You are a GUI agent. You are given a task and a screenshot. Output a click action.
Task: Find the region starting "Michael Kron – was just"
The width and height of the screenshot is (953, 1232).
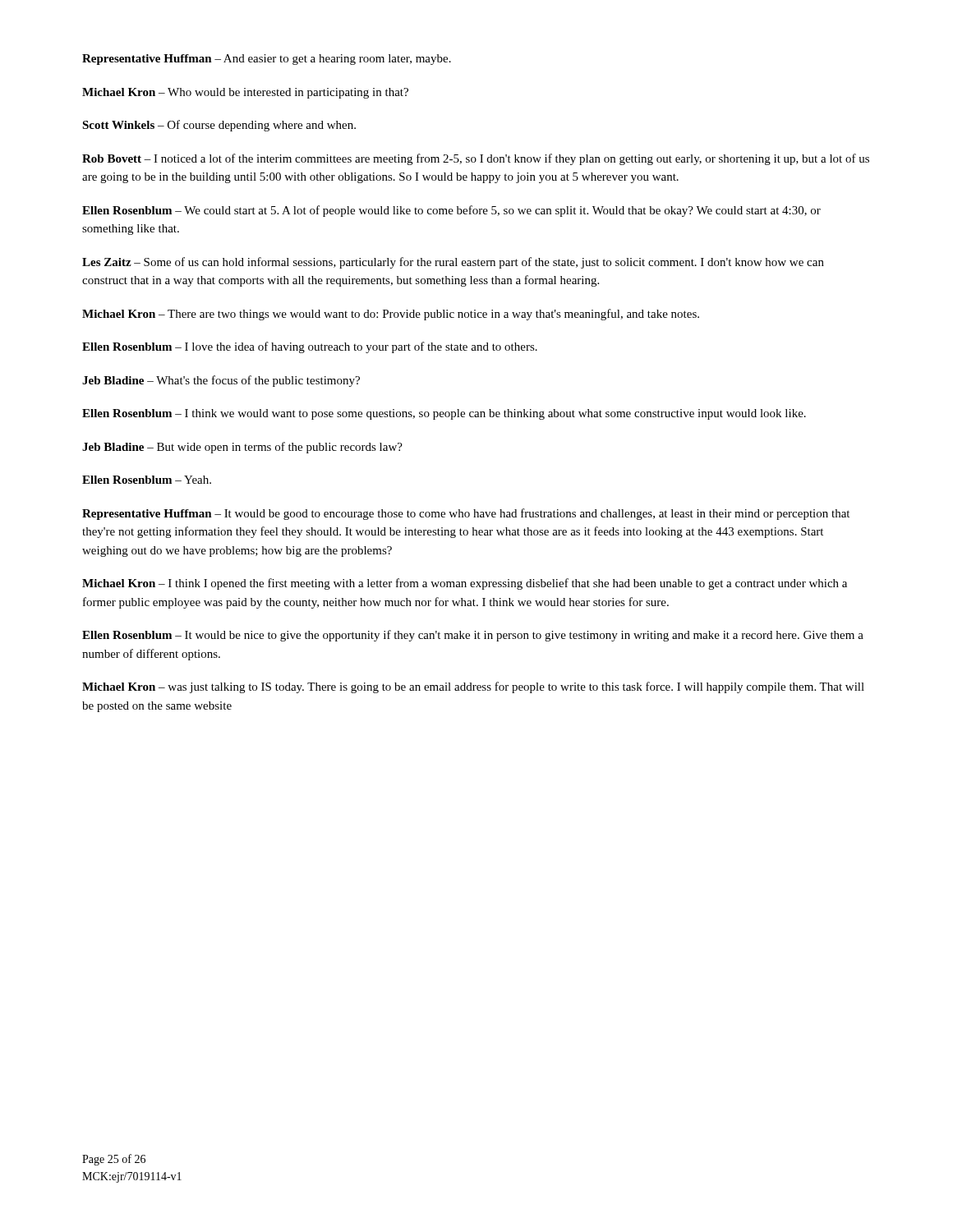point(473,696)
